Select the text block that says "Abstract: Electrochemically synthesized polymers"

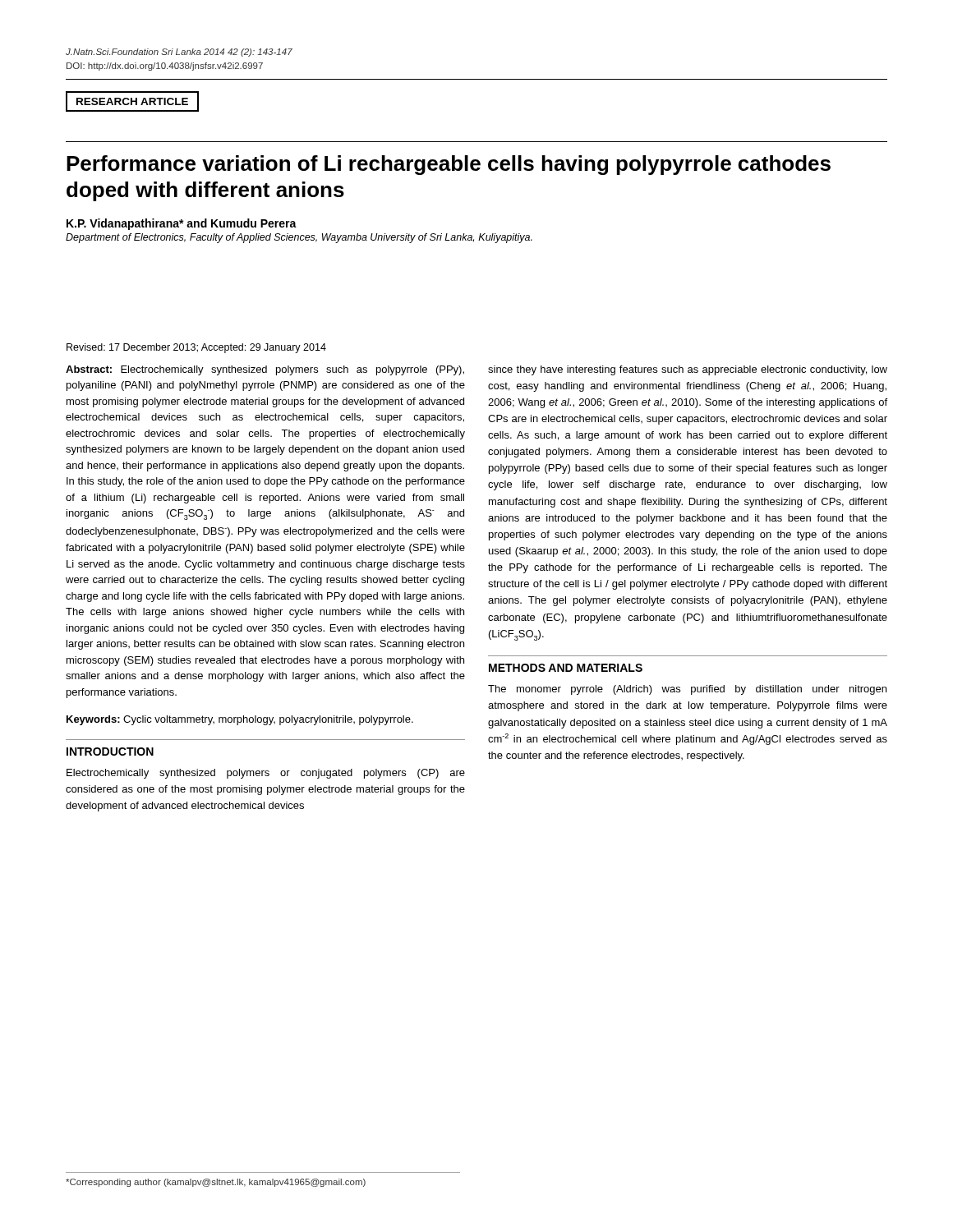click(265, 530)
